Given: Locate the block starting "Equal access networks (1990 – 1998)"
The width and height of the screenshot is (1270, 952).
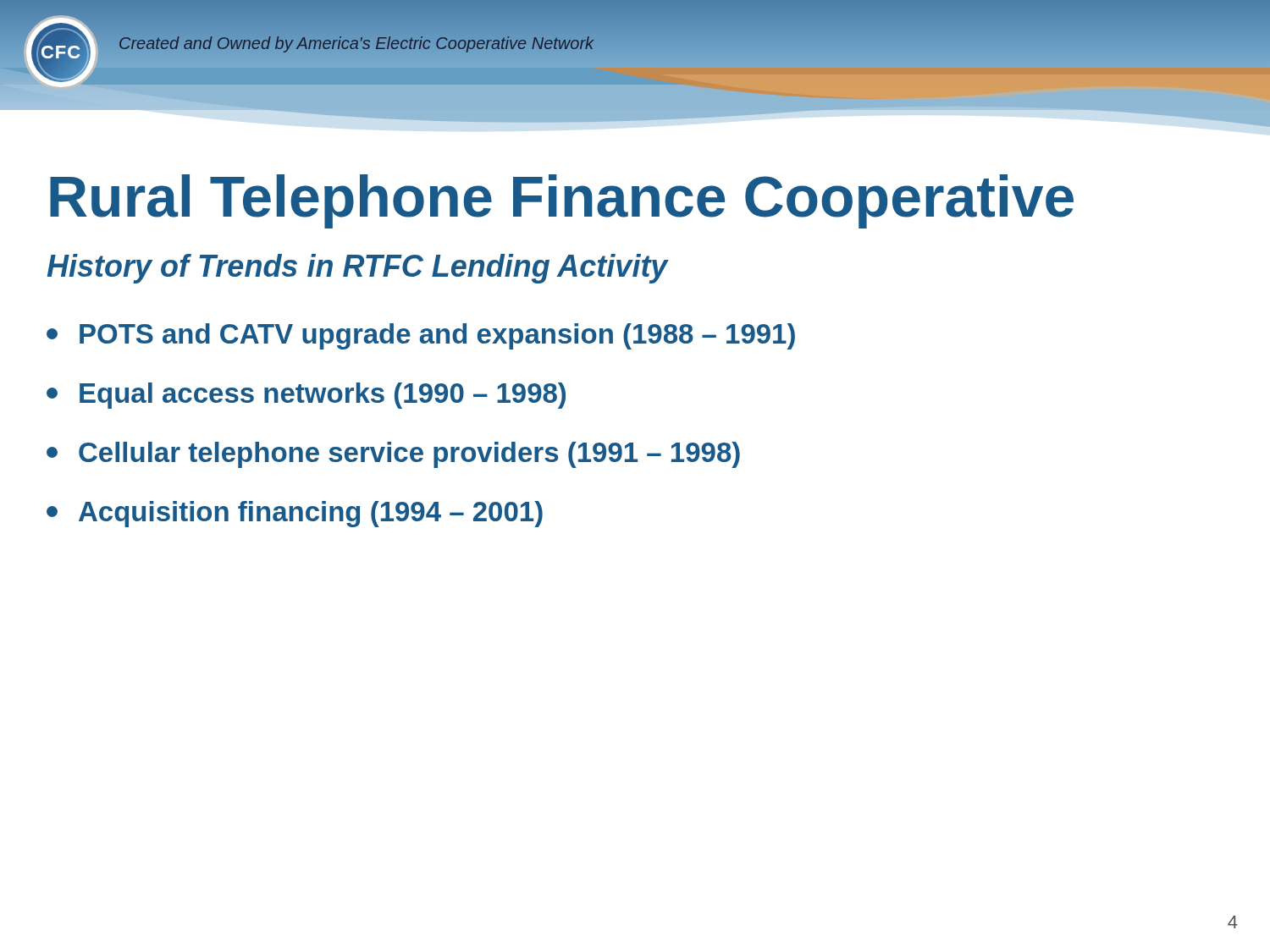Looking at the screenshot, I should (x=307, y=393).
